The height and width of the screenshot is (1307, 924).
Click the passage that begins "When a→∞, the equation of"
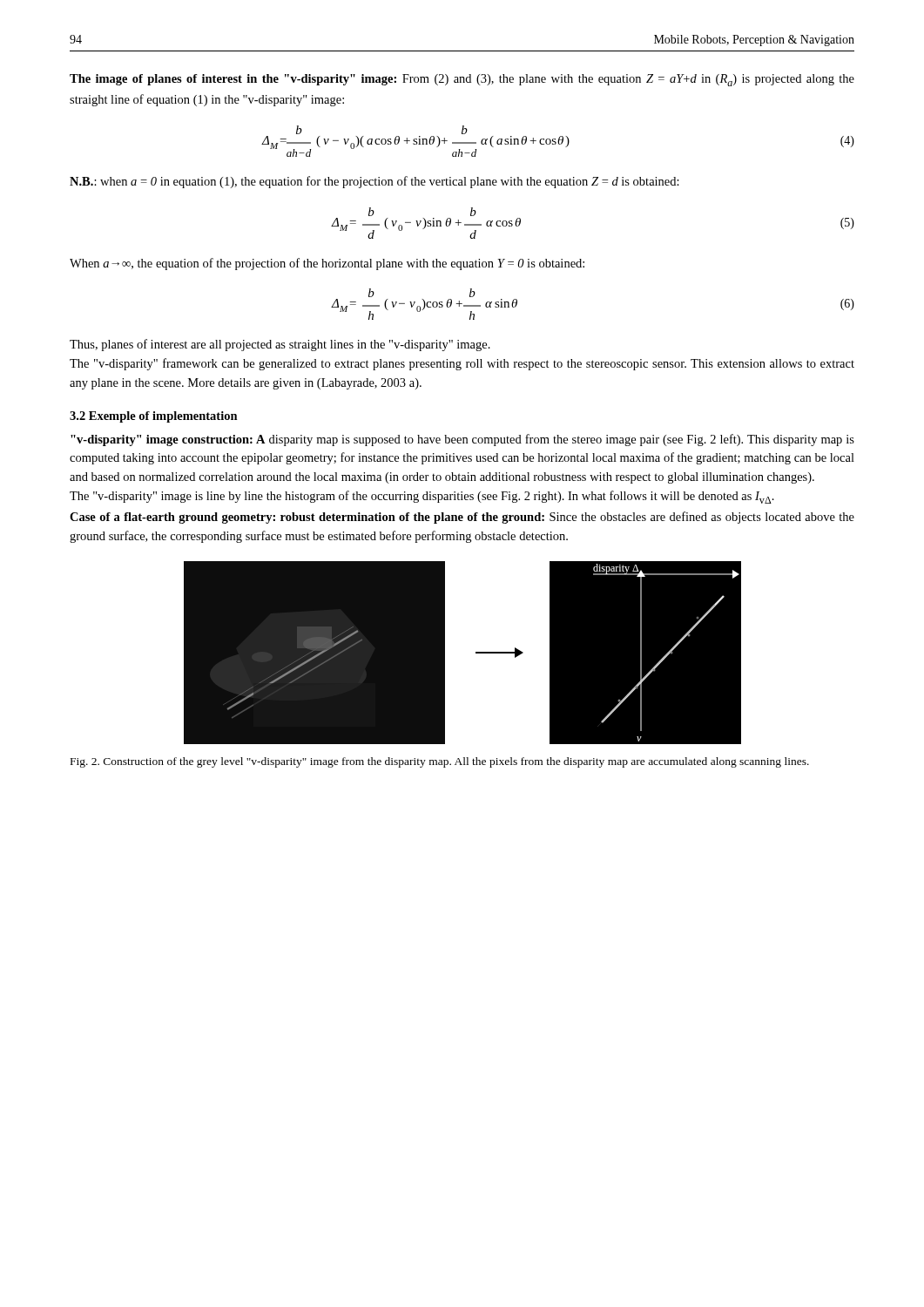462,263
